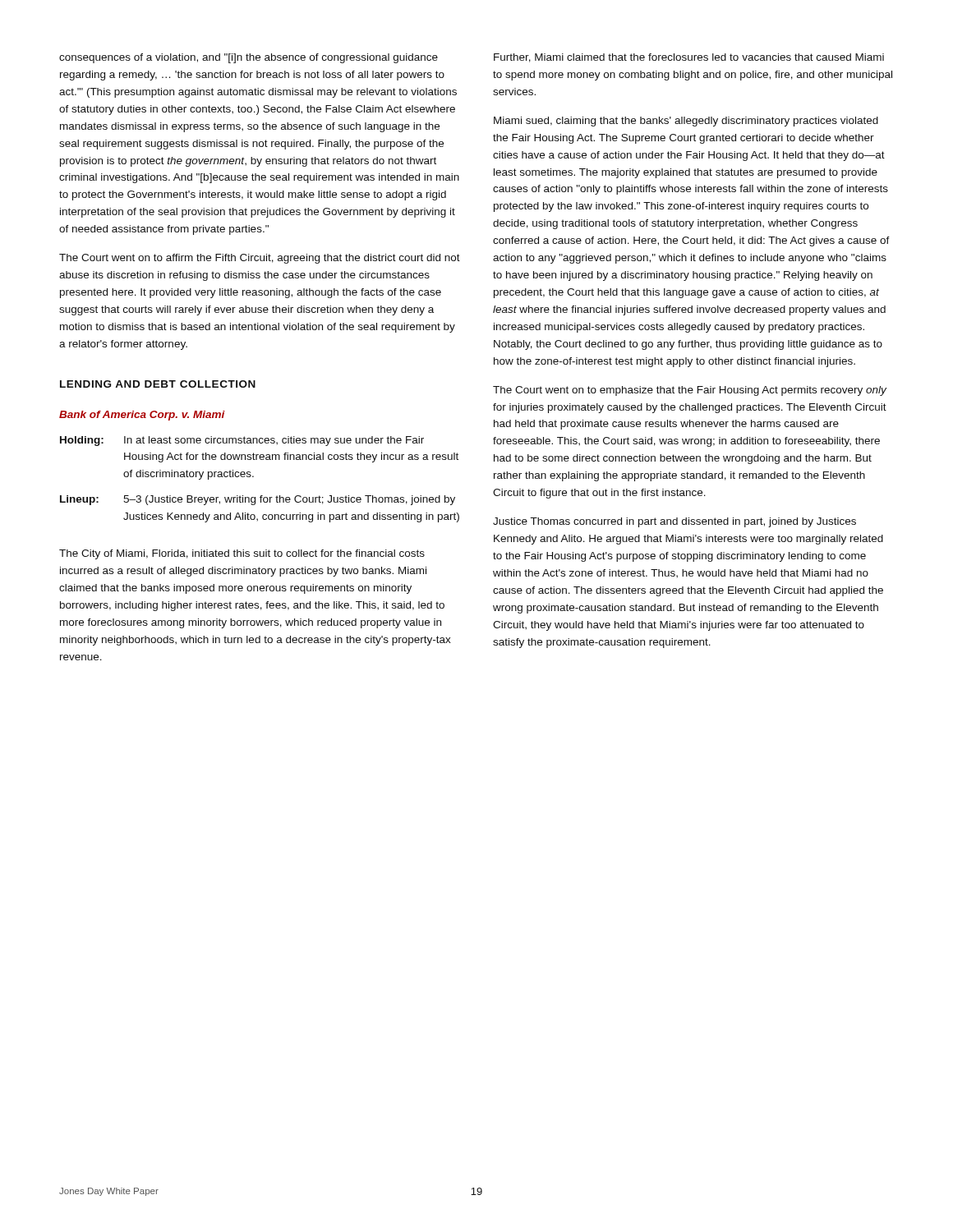Select the table that reads "Holding :"

(260, 483)
